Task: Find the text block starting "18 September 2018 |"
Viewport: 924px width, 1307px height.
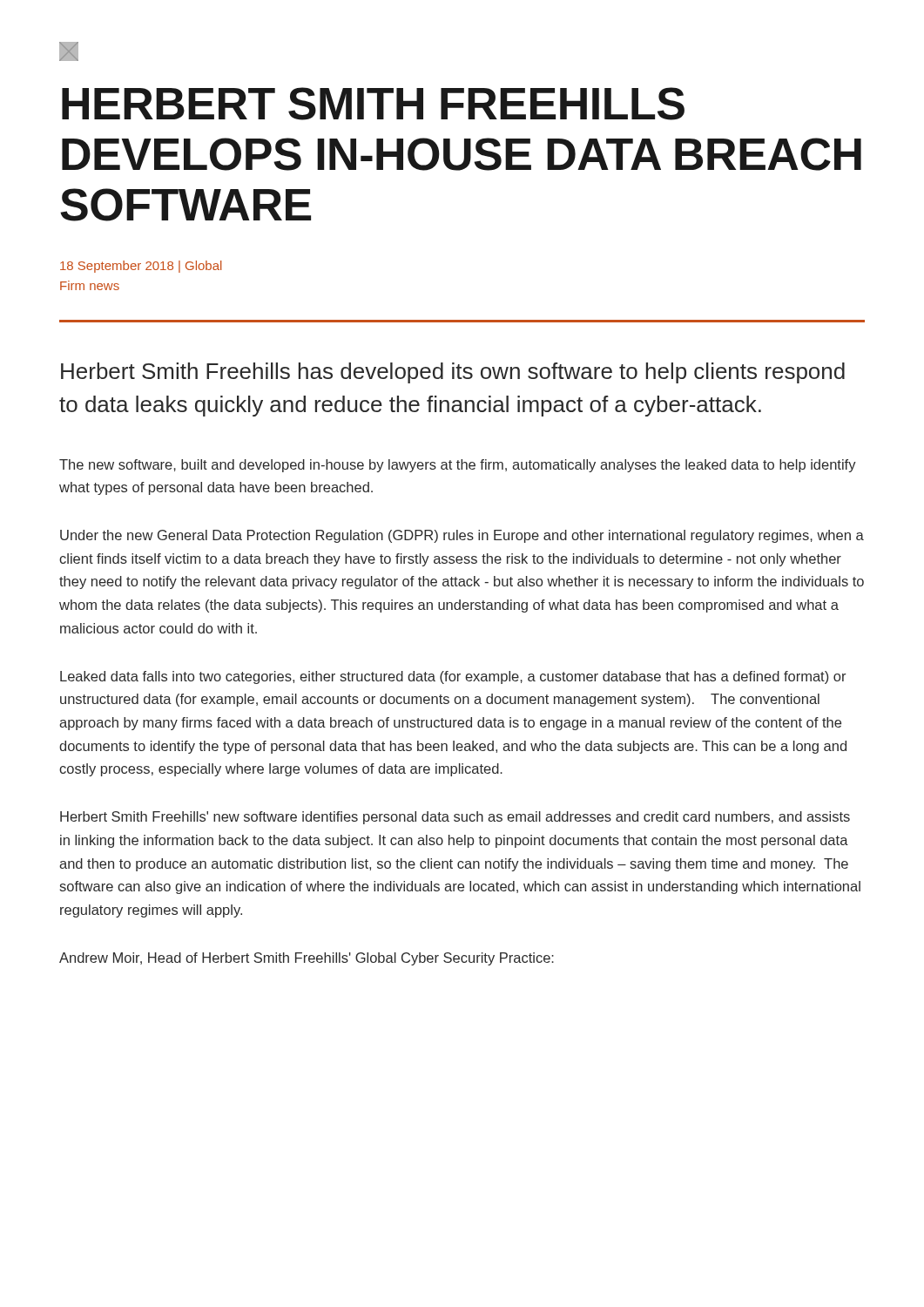Action: click(x=141, y=275)
